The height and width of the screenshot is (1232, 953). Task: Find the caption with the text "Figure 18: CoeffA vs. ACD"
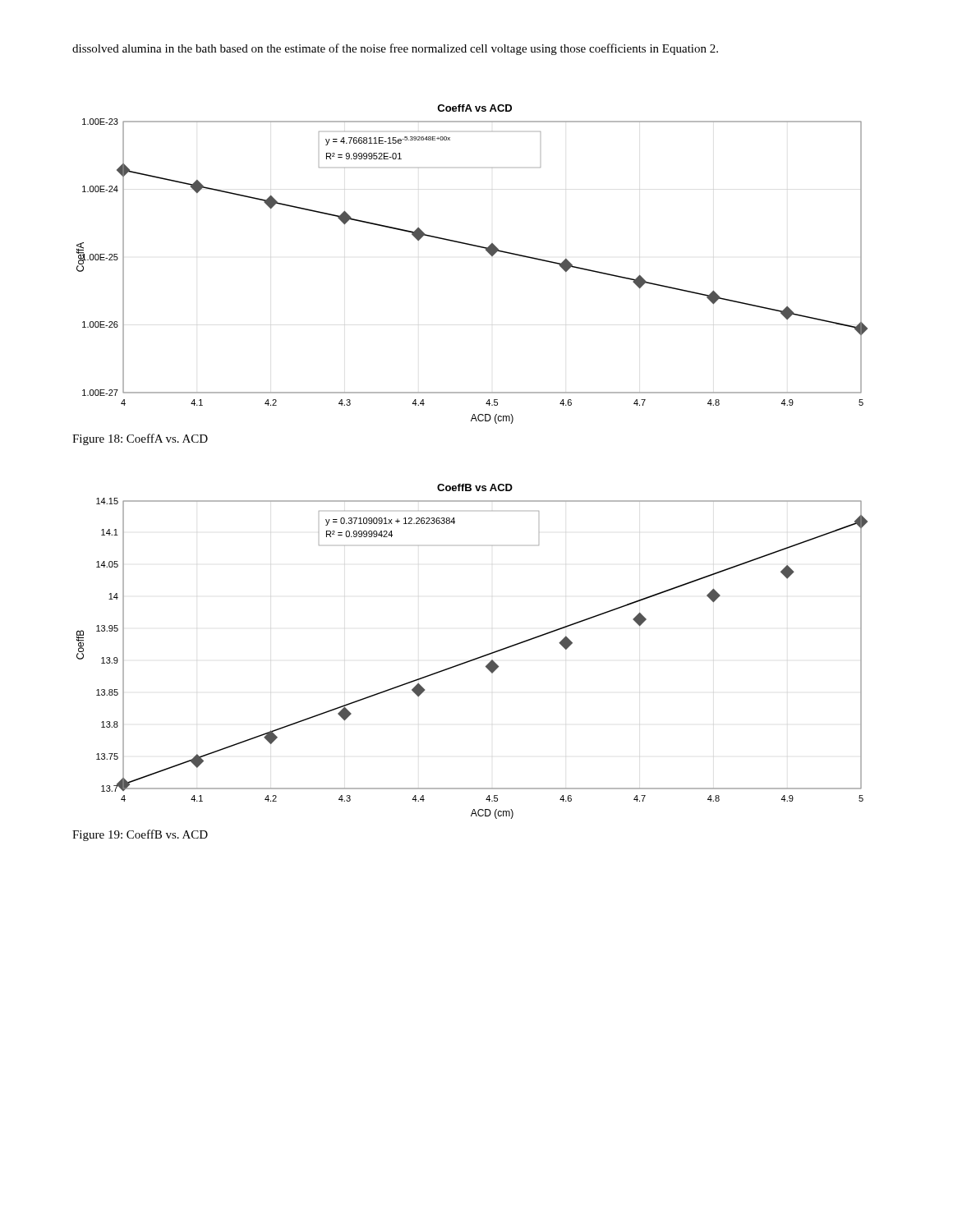pos(140,439)
